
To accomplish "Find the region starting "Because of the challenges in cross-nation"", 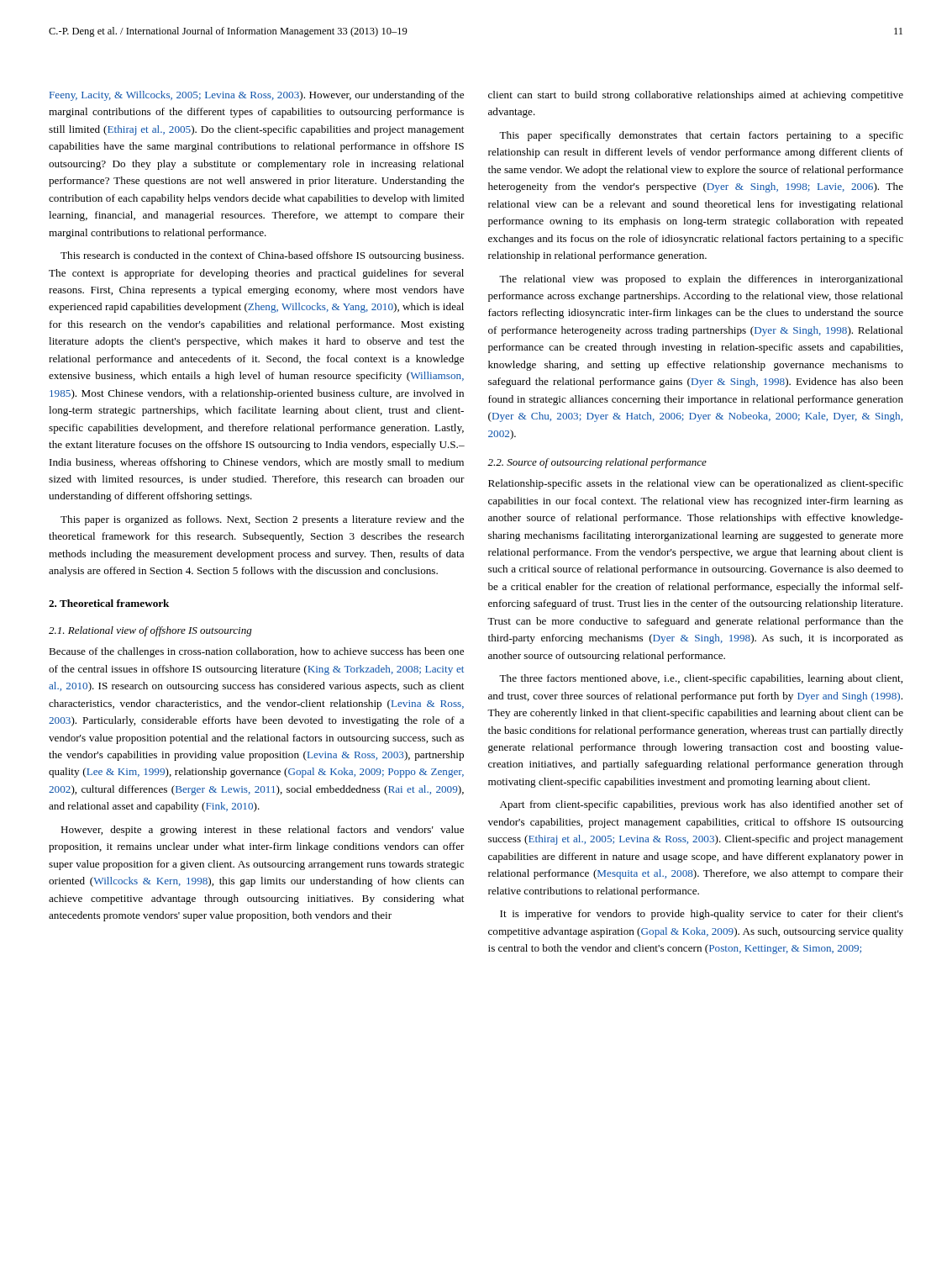I will [256, 784].
